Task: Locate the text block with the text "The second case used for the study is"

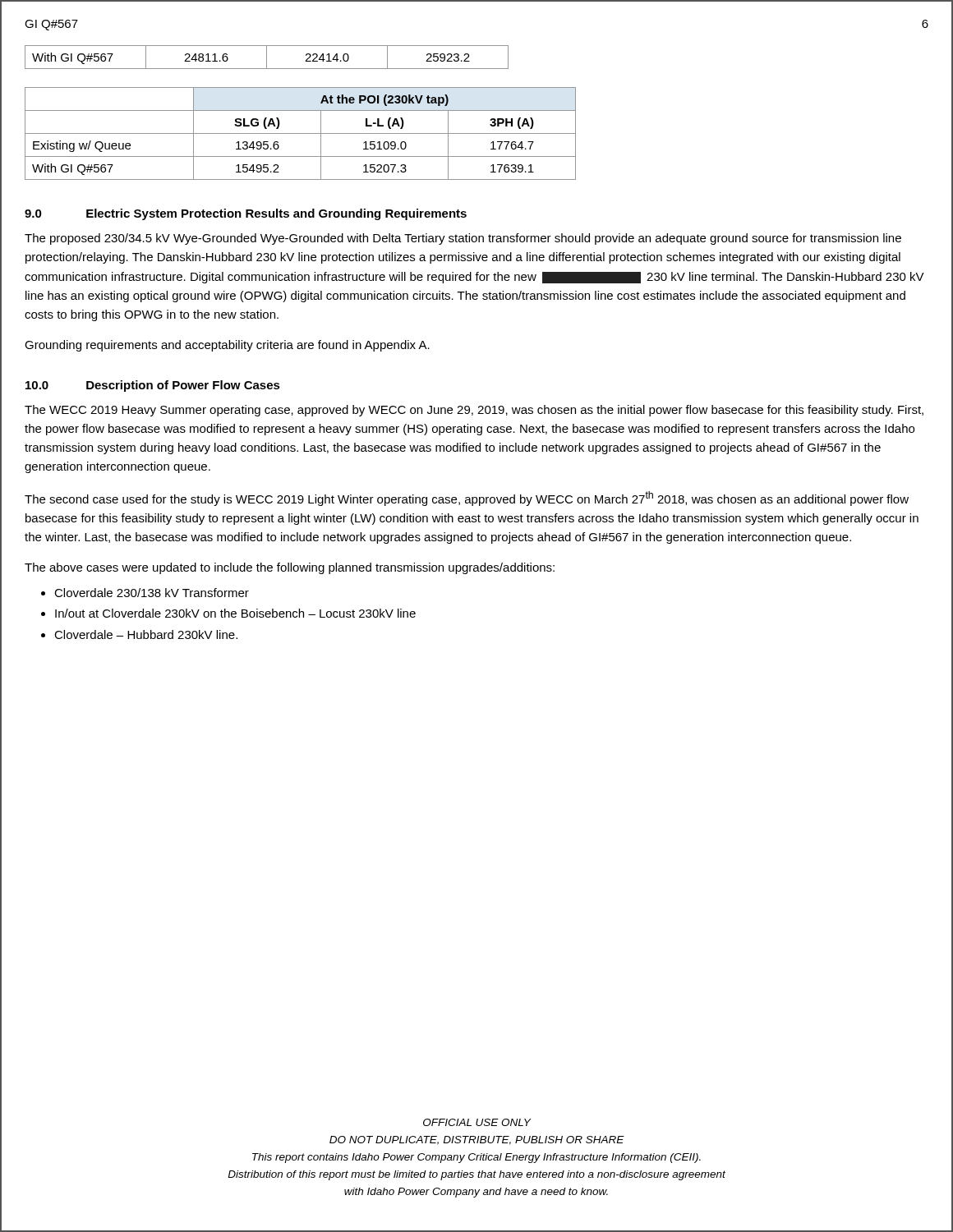Action: 472,516
